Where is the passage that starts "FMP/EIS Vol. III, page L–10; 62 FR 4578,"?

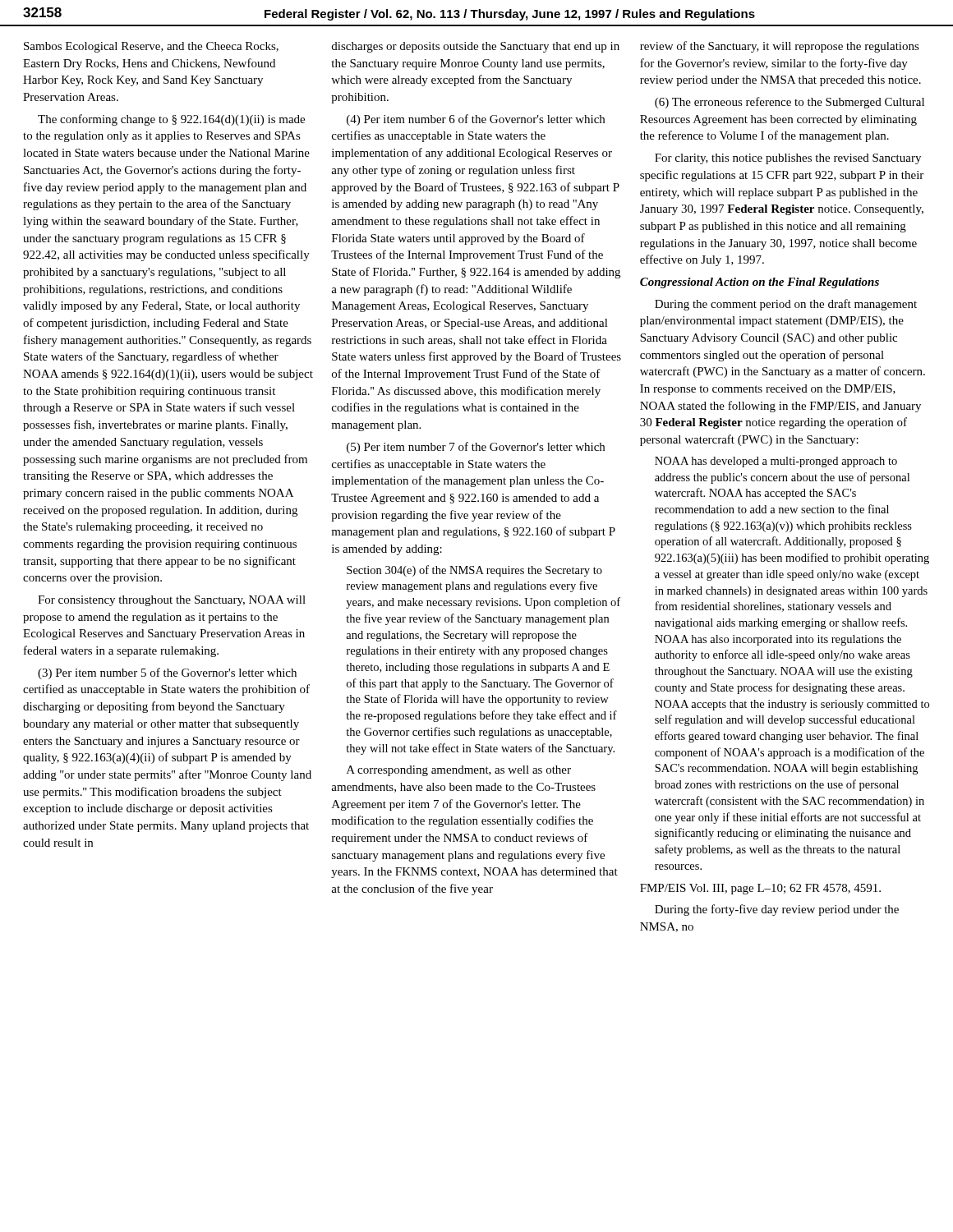click(x=785, y=907)
